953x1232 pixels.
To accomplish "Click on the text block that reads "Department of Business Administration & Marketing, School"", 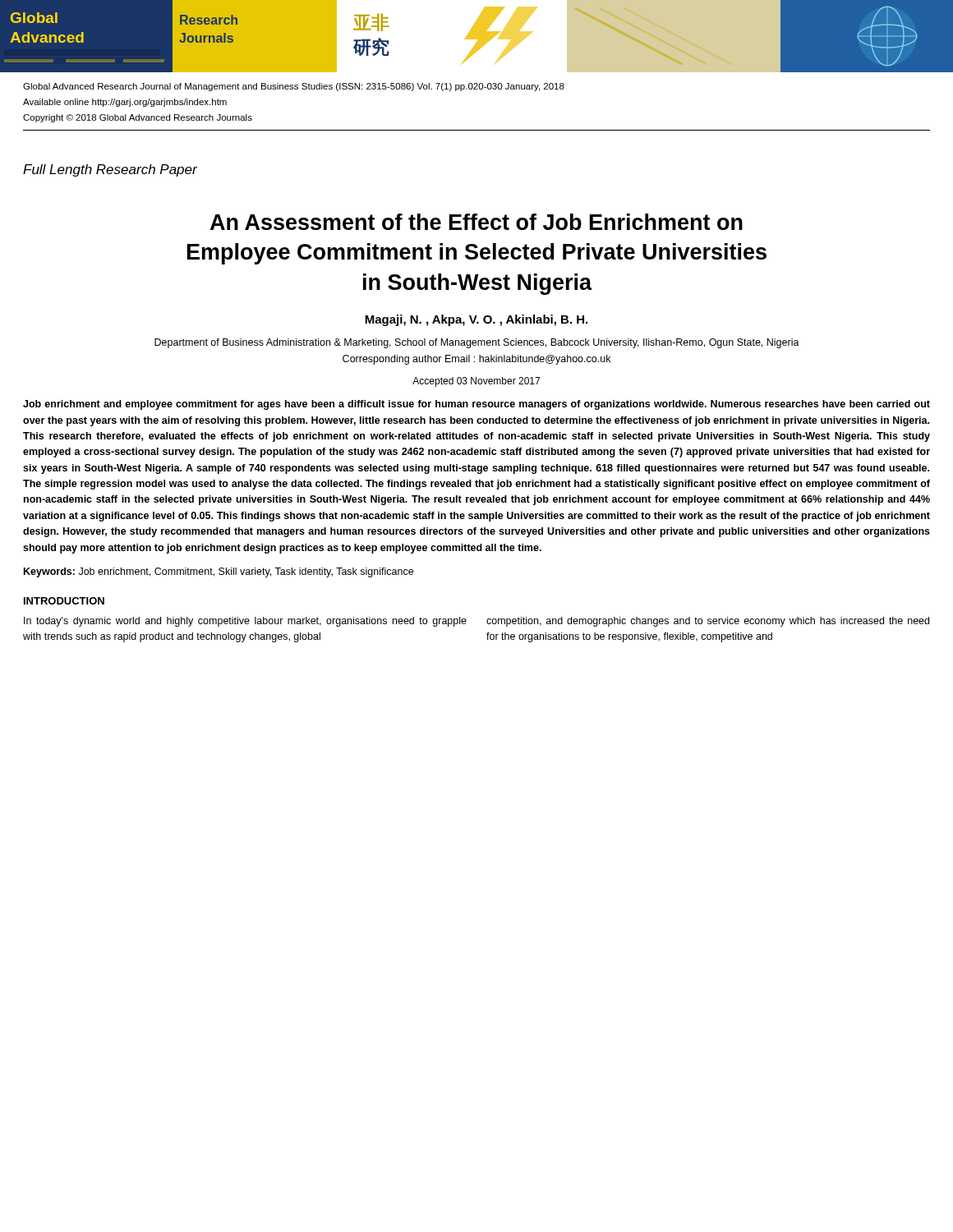I will pos(476,351).
